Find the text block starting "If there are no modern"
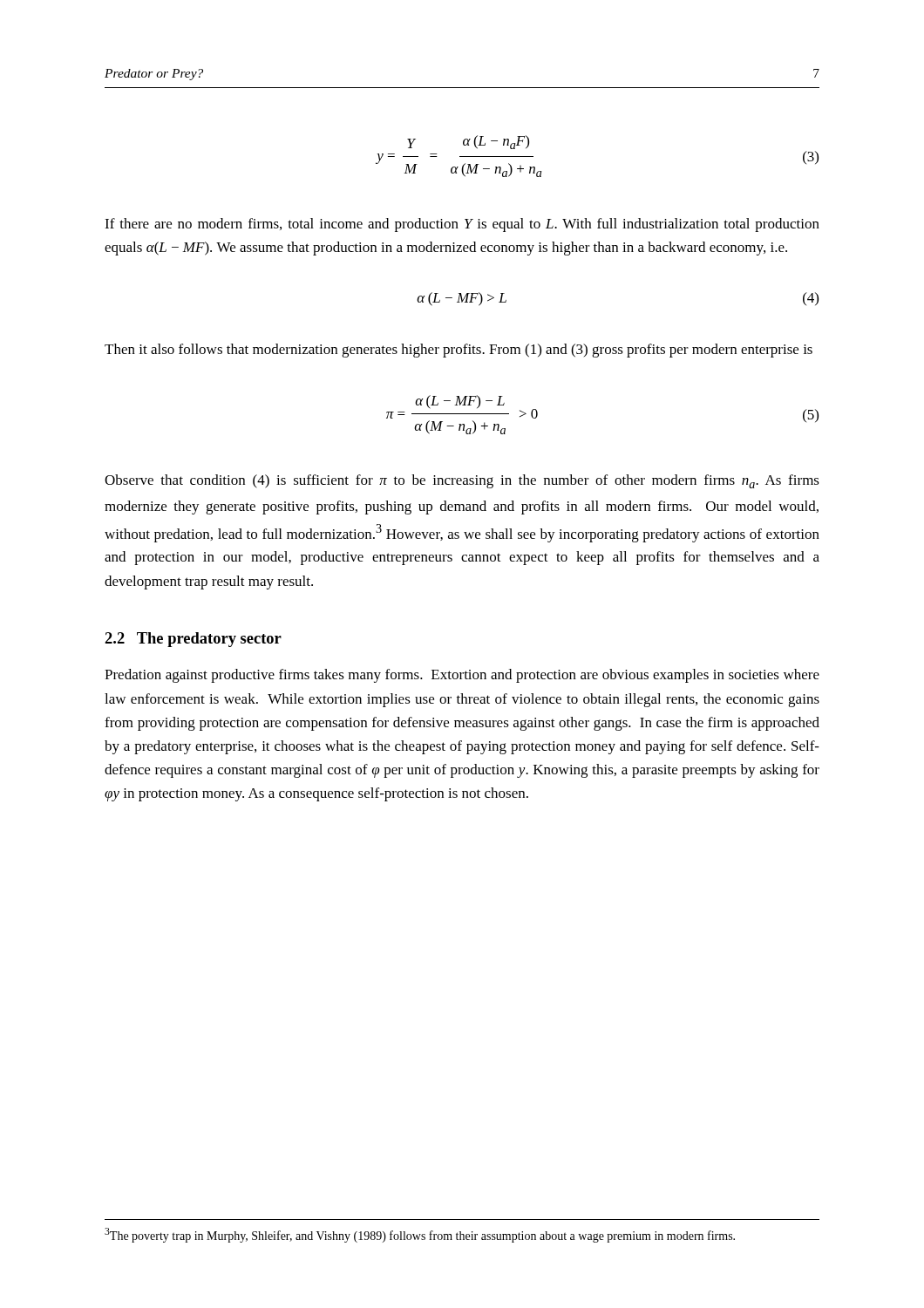This screenshot has width=924, height=1308. pos(462,235)
